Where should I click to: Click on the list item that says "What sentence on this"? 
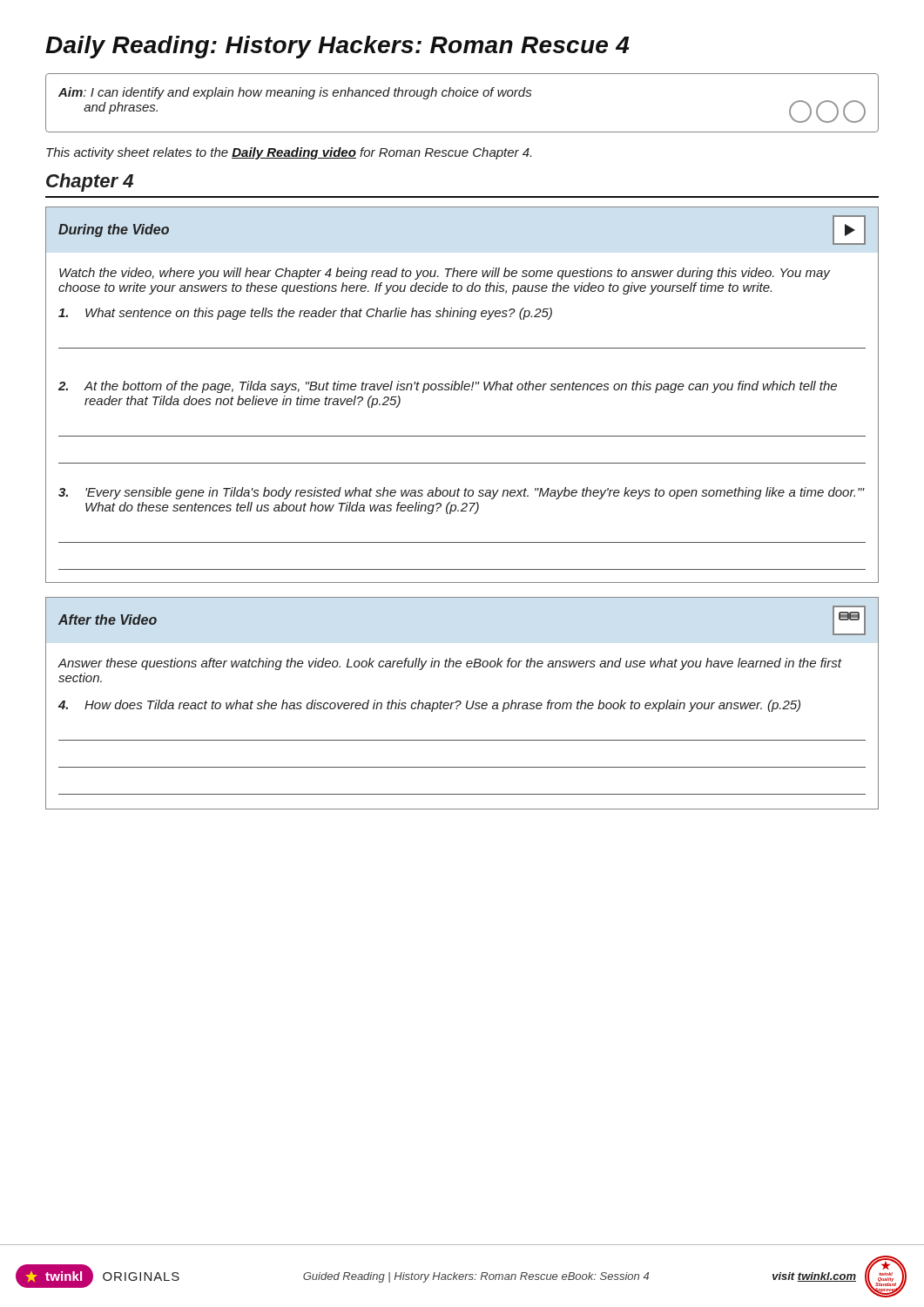[x=306, y=312]
